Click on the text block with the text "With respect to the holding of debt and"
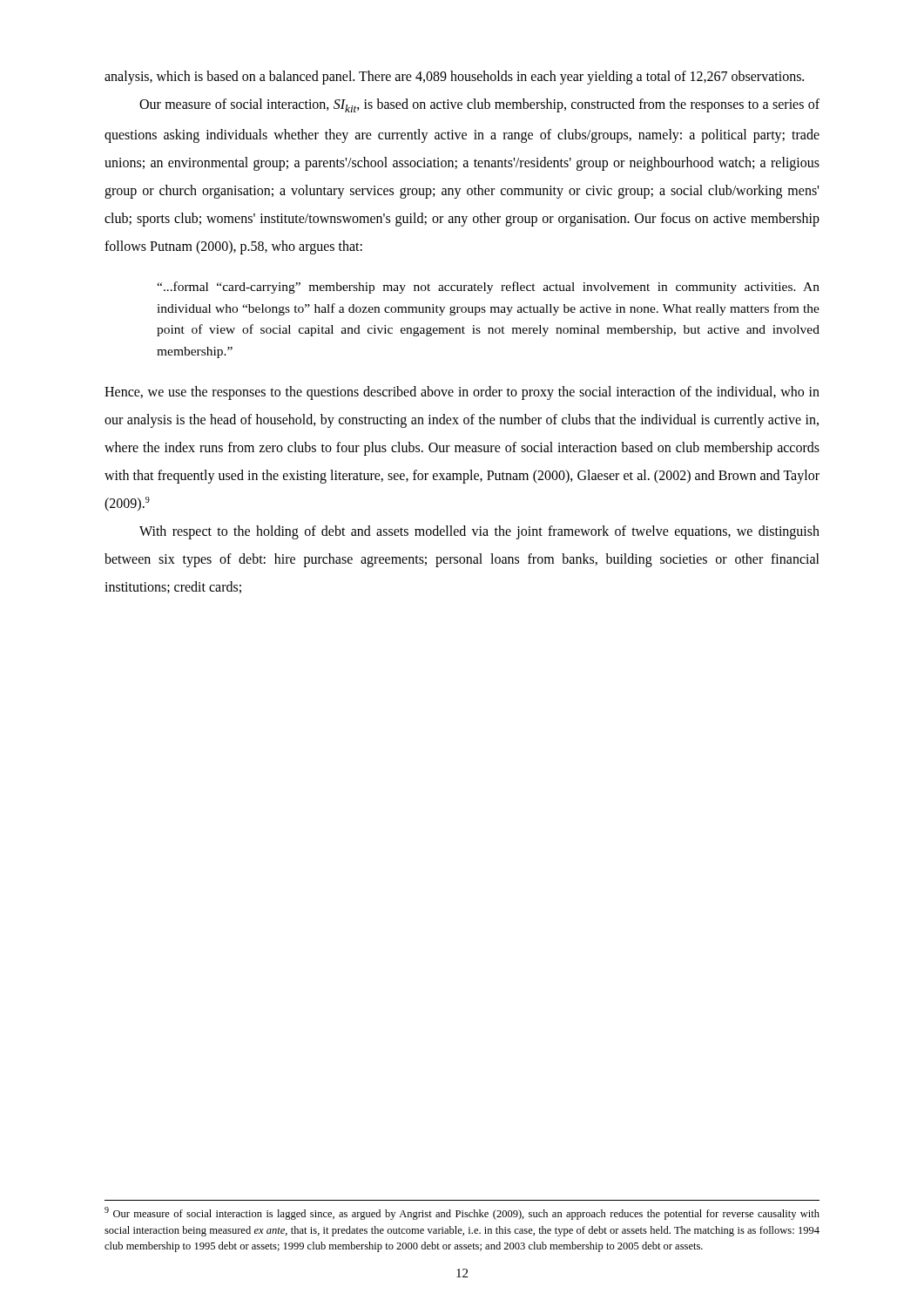 click(462, 559)
